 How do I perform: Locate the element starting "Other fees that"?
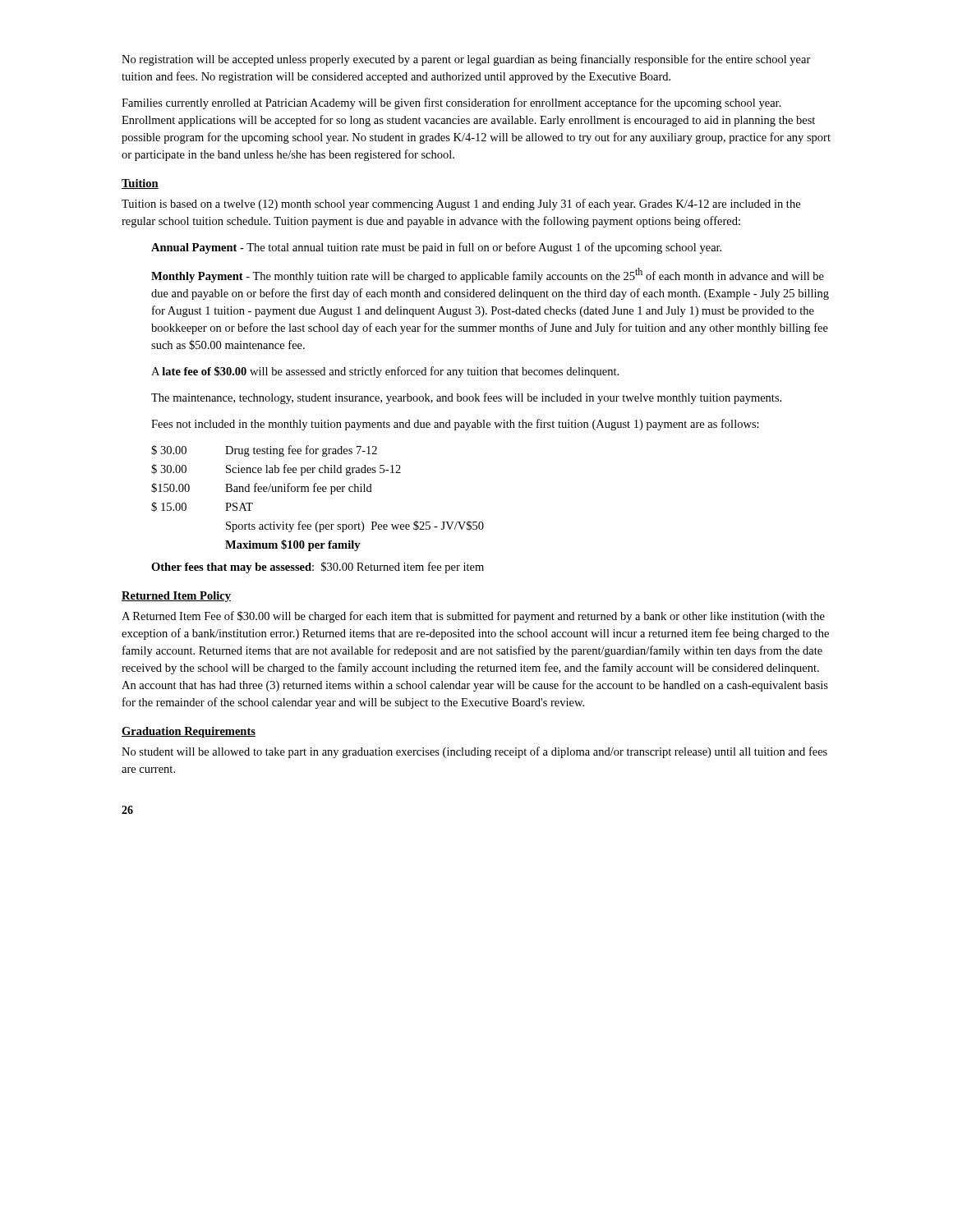pos(491,567)
